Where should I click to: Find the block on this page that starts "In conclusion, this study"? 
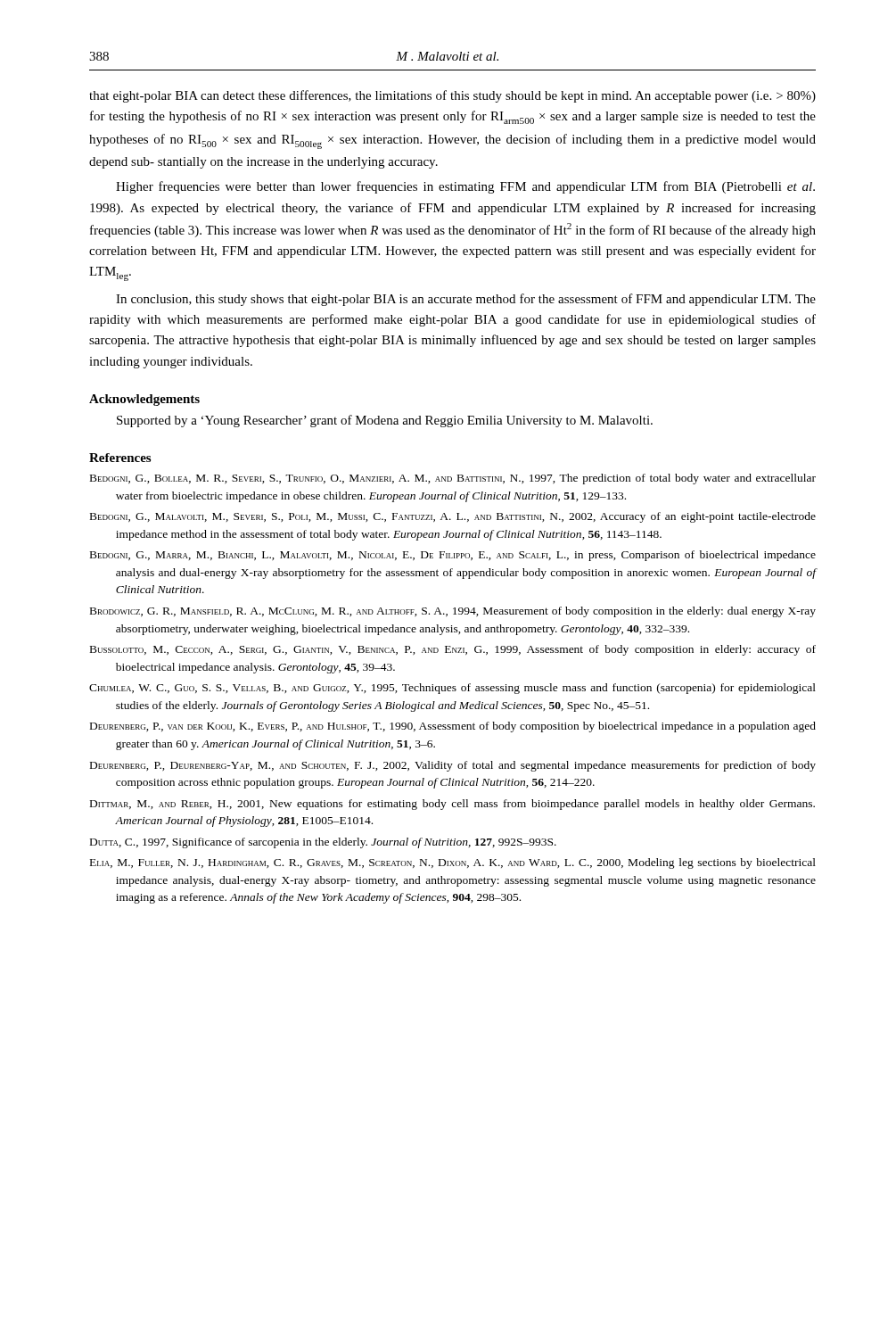click(452, 330)
